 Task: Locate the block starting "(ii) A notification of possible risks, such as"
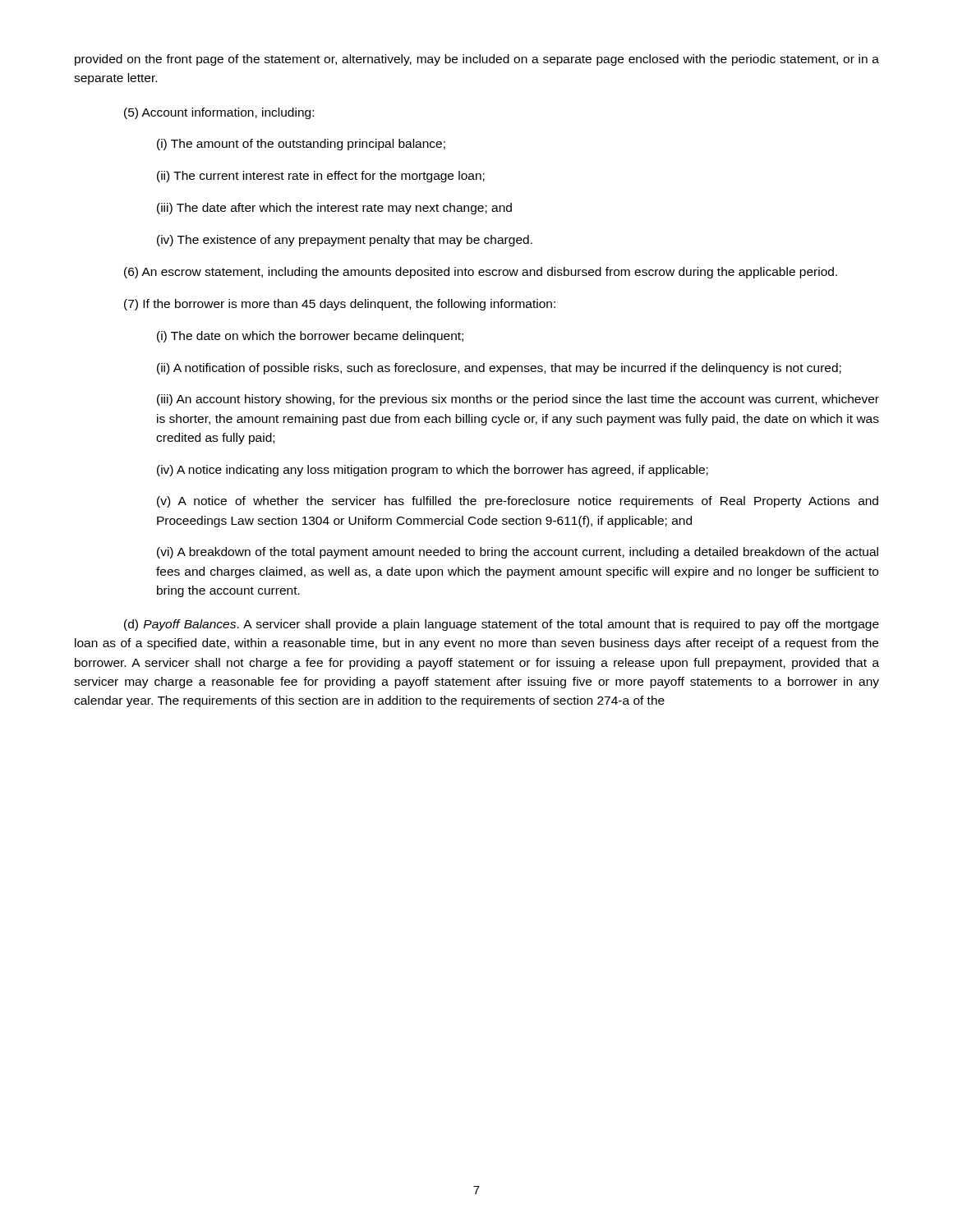518,367
